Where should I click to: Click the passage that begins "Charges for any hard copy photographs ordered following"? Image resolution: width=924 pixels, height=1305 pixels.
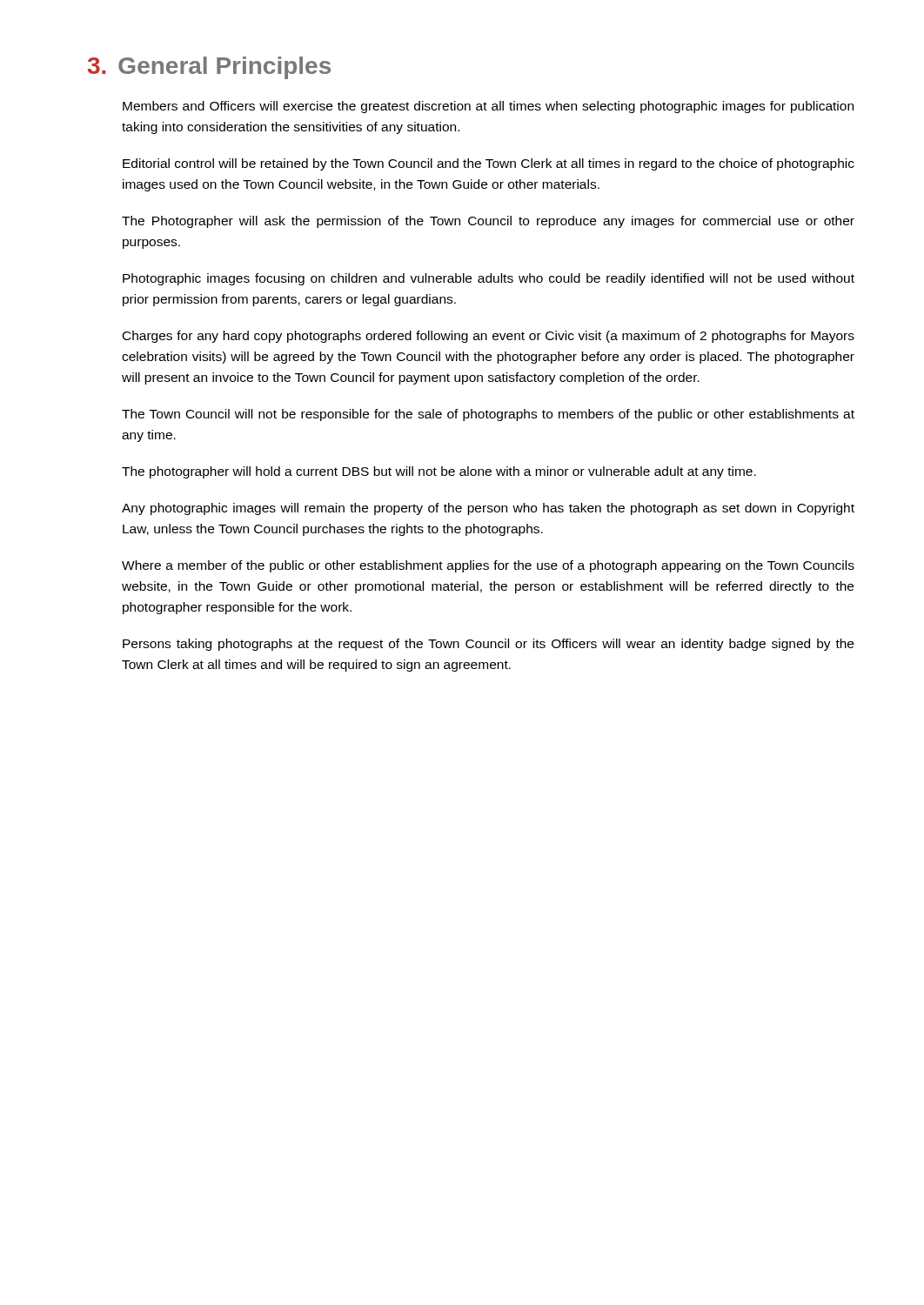click(x=488, y=356)
